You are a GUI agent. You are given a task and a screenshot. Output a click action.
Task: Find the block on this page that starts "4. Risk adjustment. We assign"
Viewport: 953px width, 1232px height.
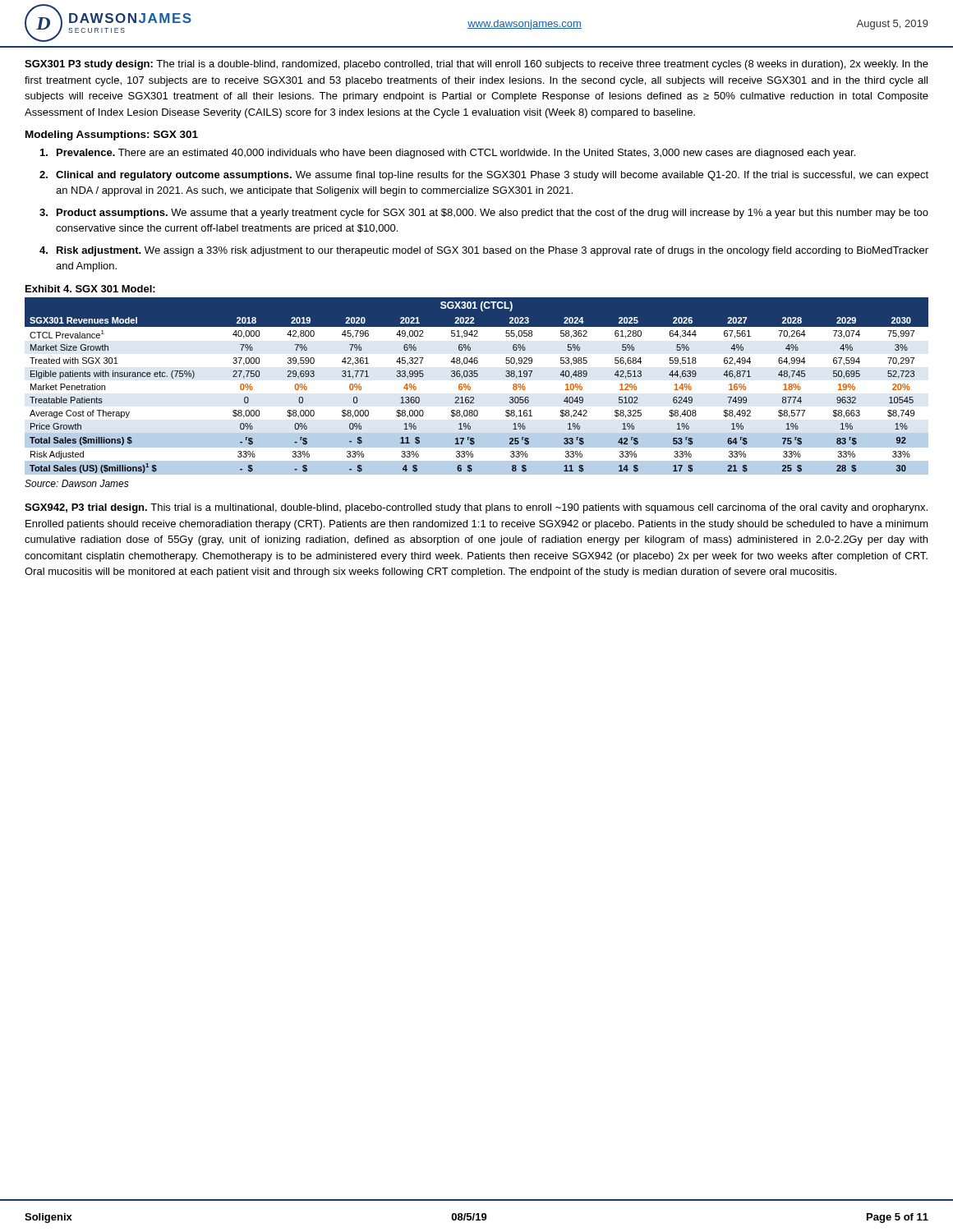(484, 258)
